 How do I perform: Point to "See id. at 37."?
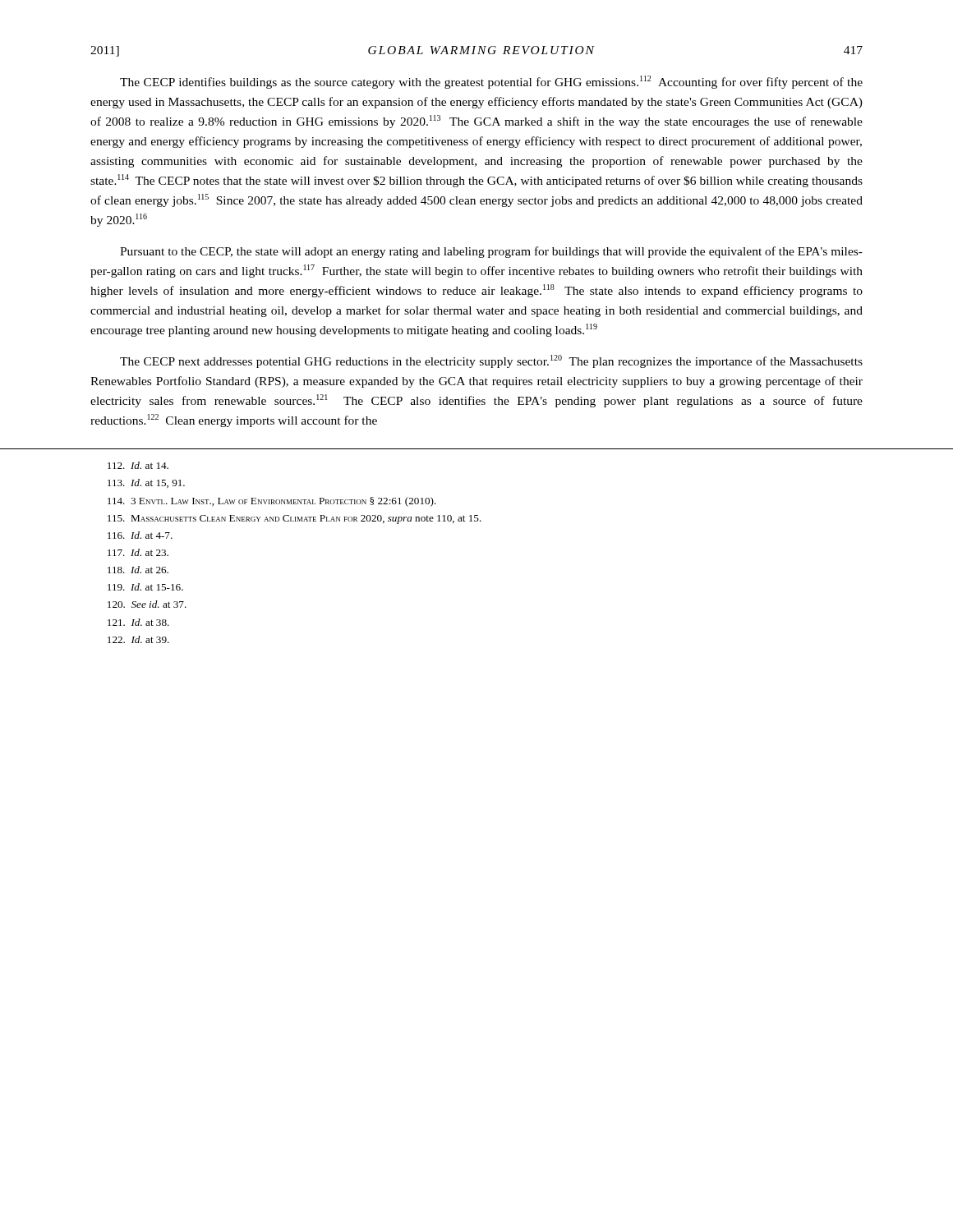(x=139, y=604)
